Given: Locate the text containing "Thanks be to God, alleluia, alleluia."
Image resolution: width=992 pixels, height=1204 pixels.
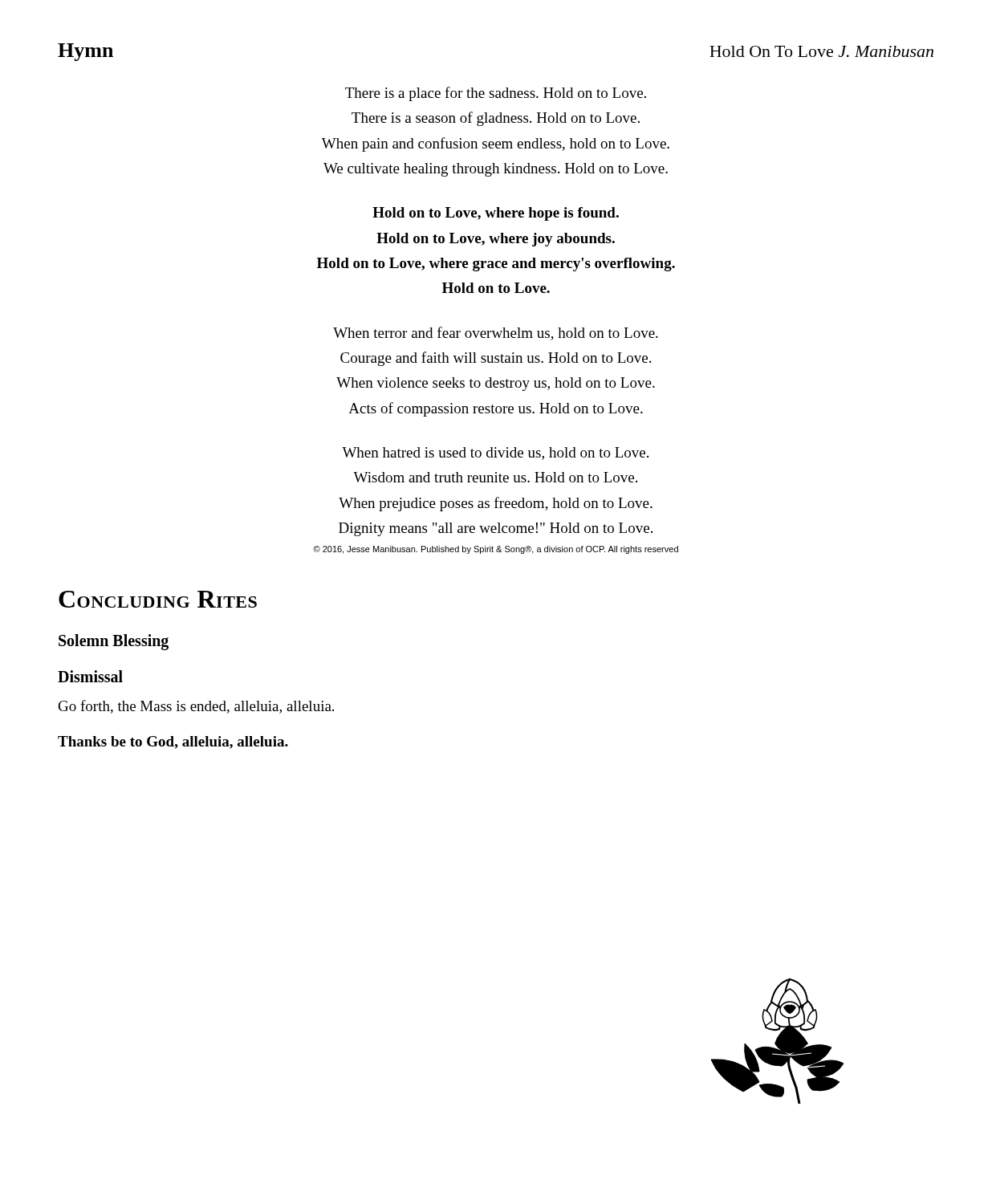Looking at the screenshot, I should pyautogui.click(x=173, y=741).
